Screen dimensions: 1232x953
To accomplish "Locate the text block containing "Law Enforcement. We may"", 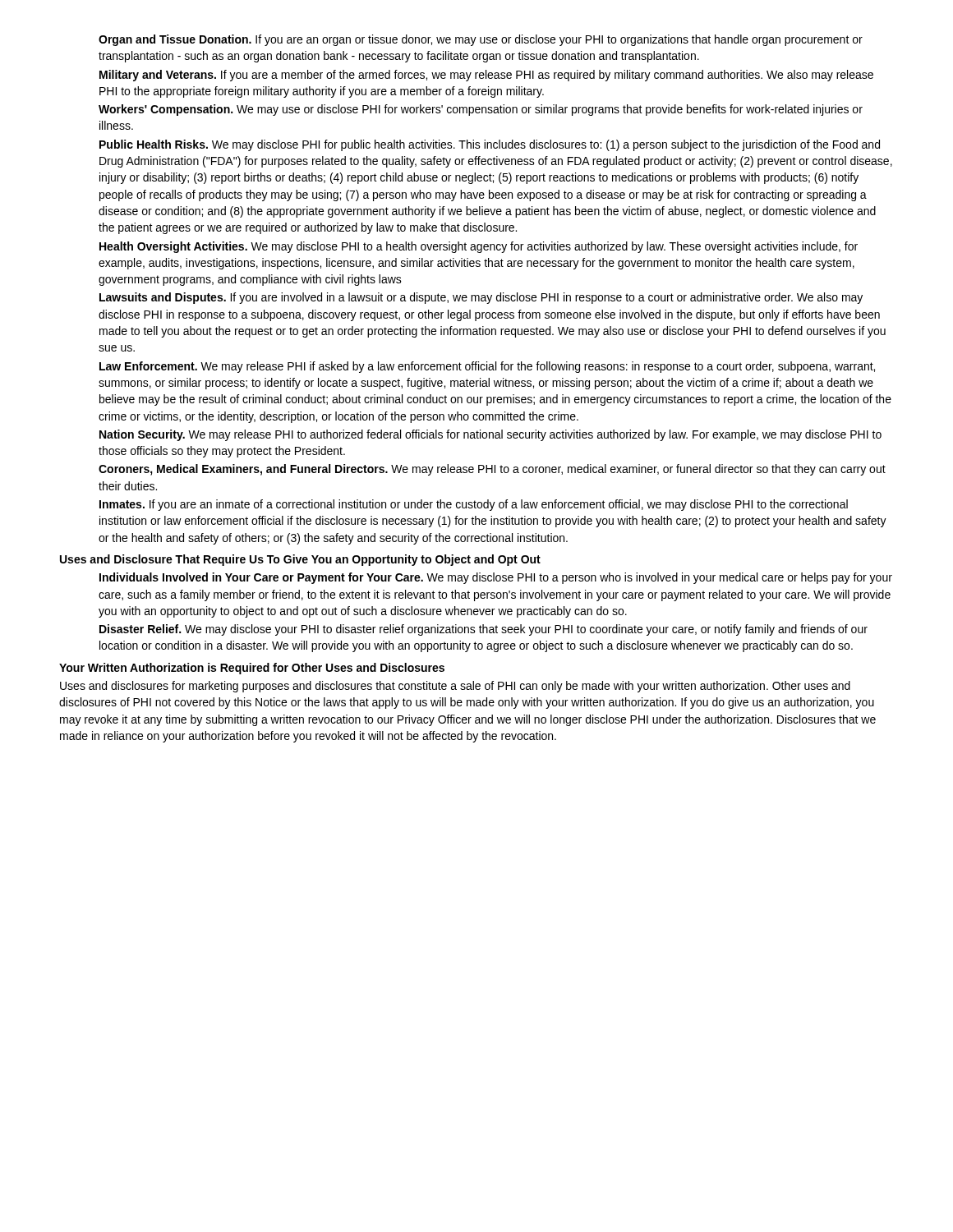I will coord(495,391).
